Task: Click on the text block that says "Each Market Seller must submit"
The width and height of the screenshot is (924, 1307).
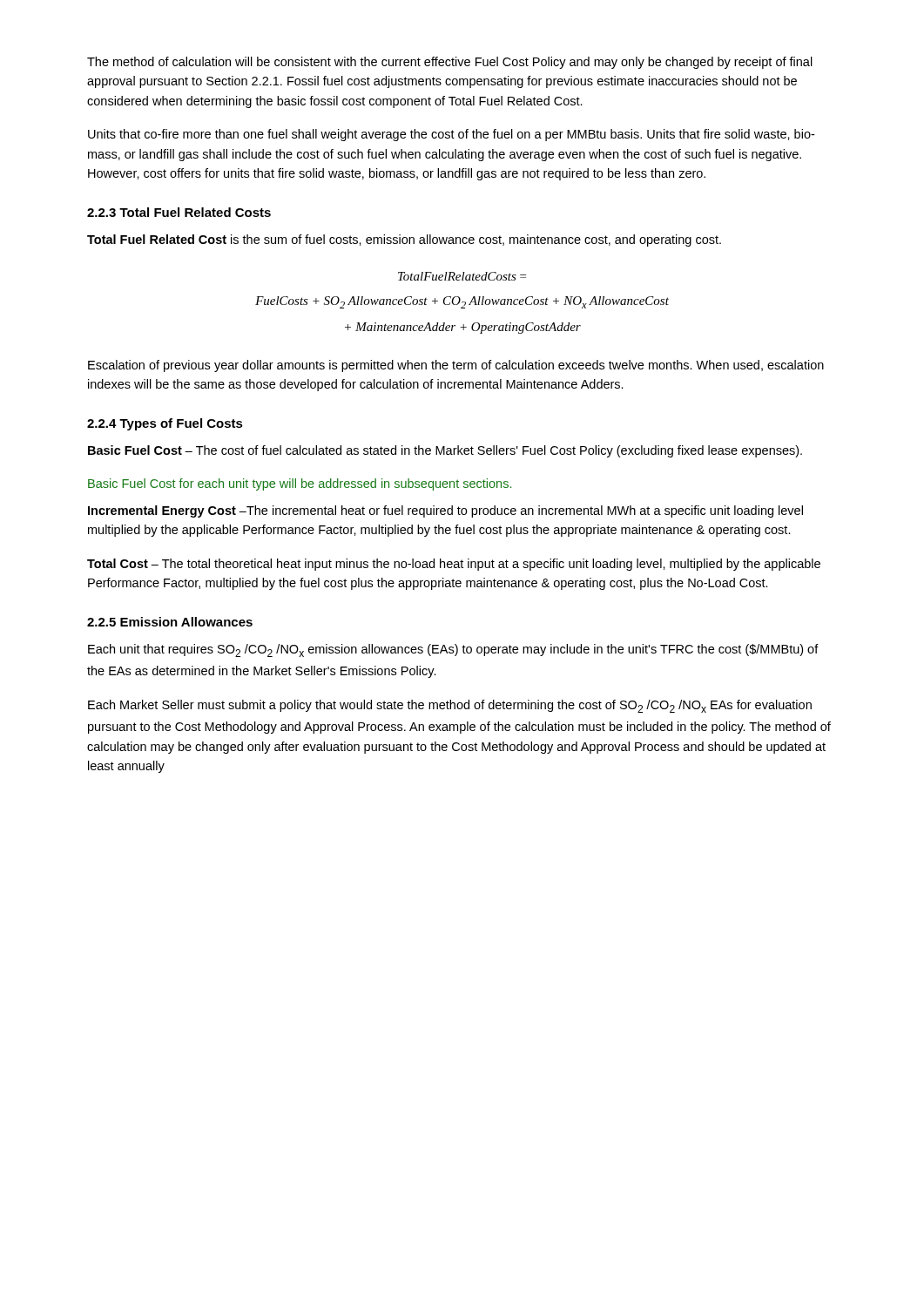Action: pos(462,736)
